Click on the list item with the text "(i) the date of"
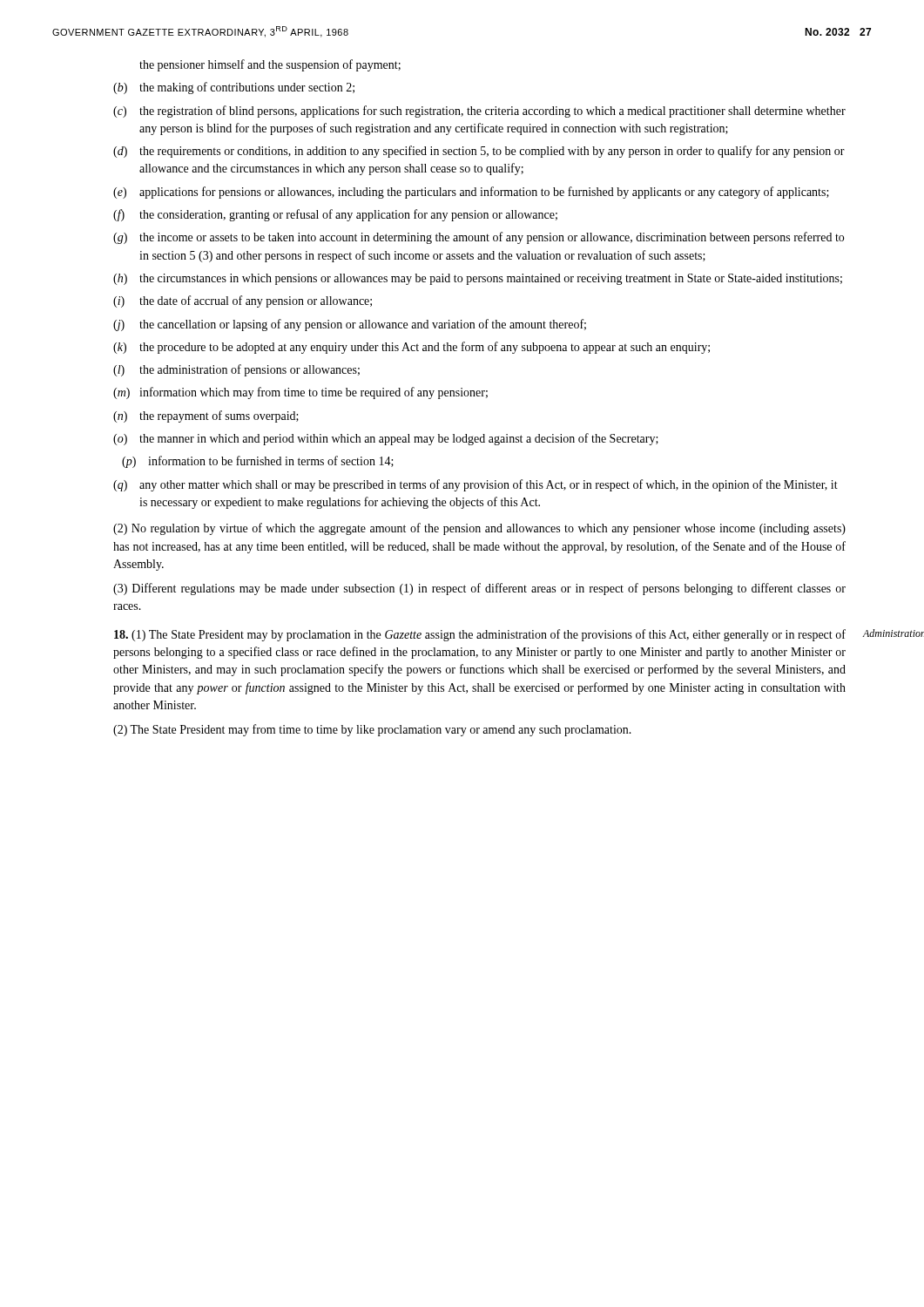This screenshot has width=924, height=1307. click(243, 301)
